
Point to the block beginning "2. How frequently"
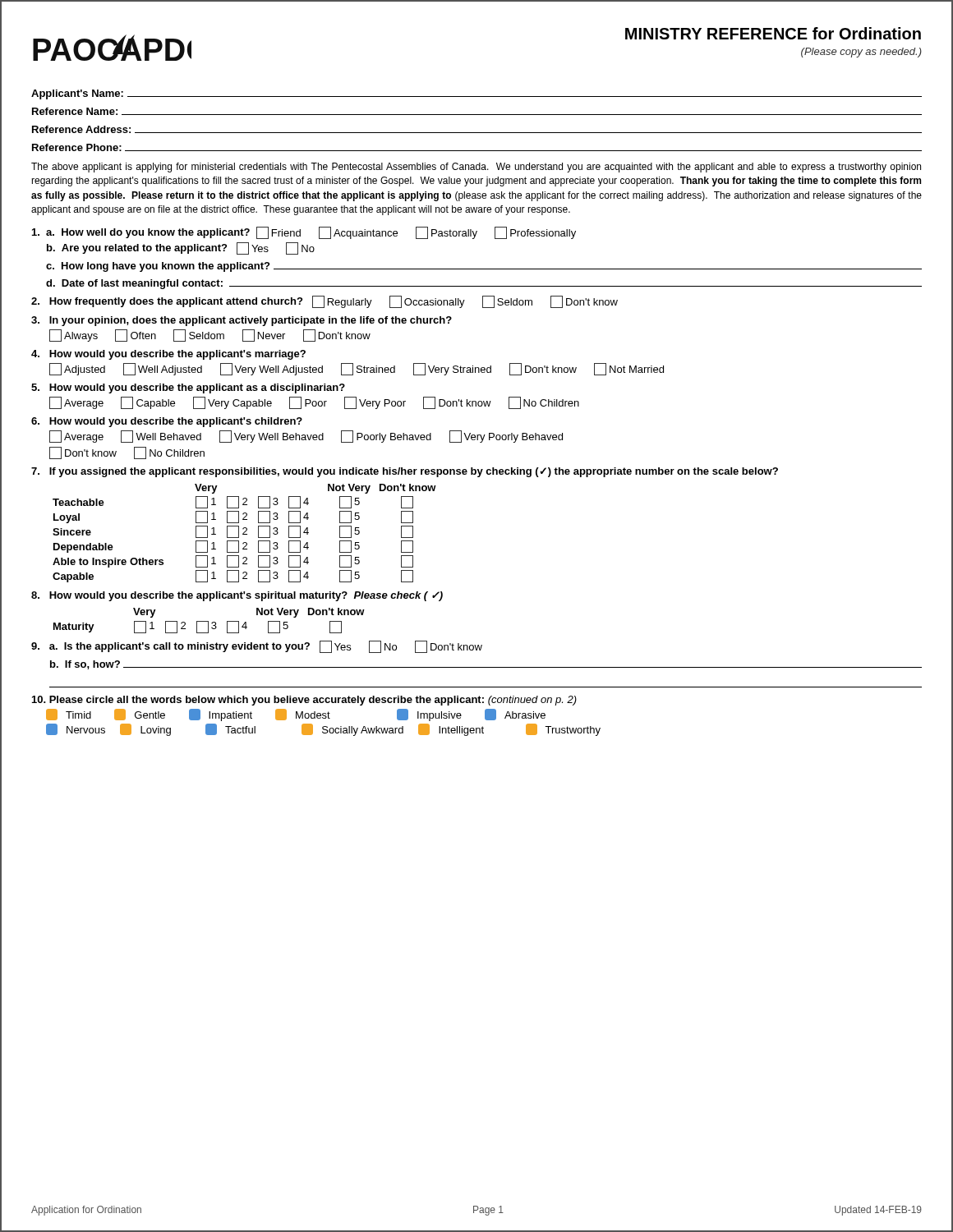click(476, 301)
